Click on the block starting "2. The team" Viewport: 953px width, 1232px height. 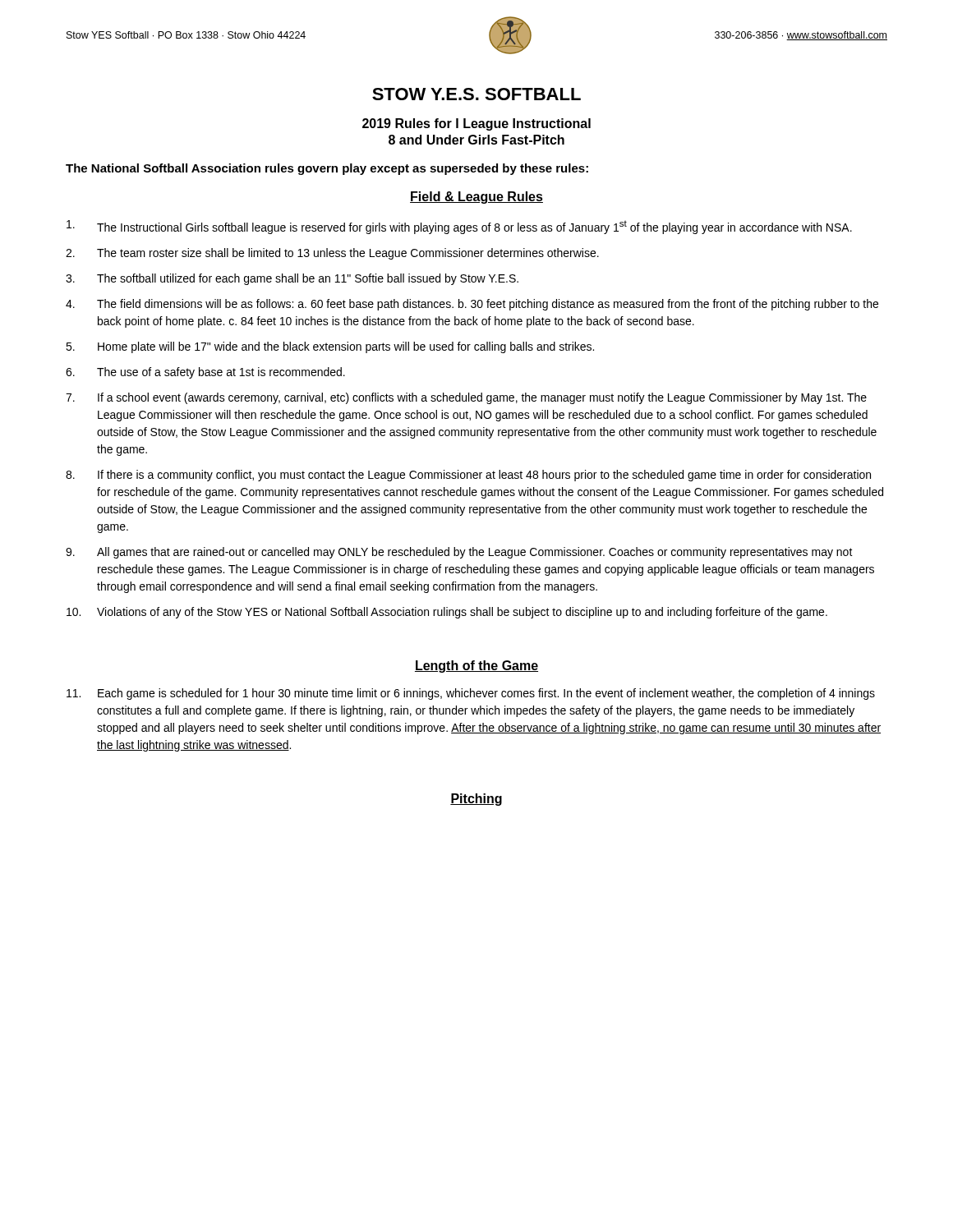pos(476,253)
